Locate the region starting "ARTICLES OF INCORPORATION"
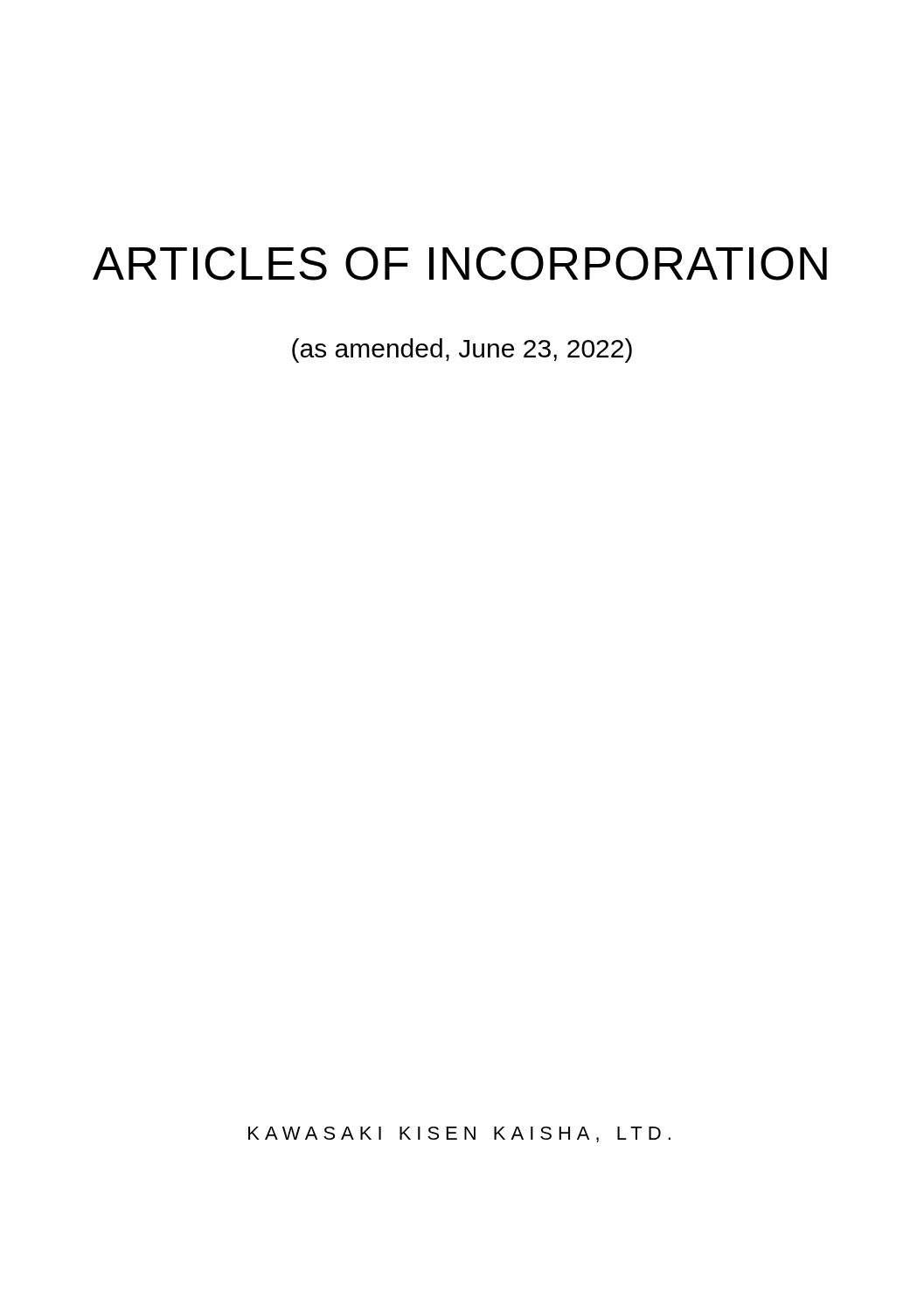924x1311 pixels. [462, 263]
